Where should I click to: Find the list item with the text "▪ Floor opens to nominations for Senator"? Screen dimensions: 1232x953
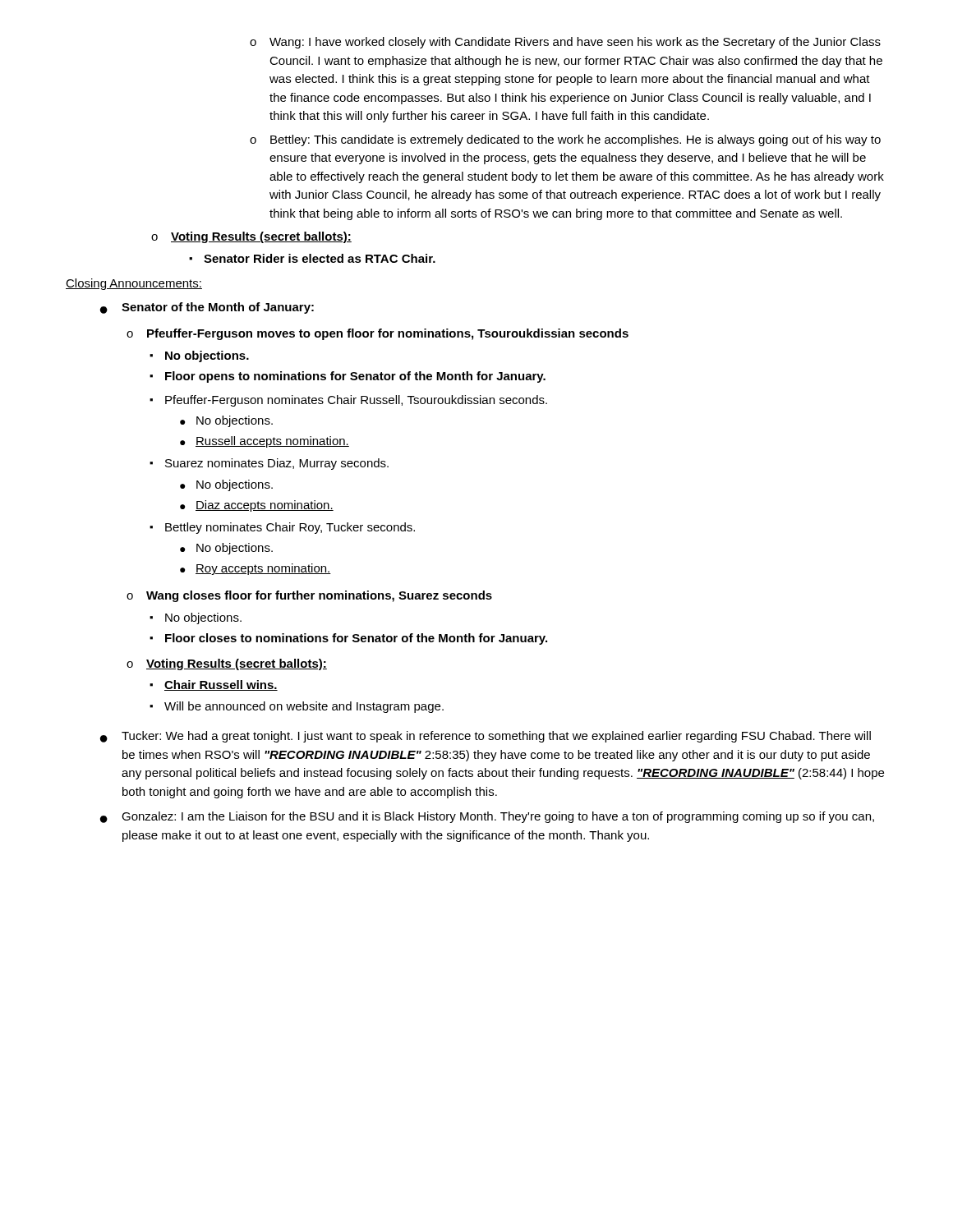coord(348,376)
